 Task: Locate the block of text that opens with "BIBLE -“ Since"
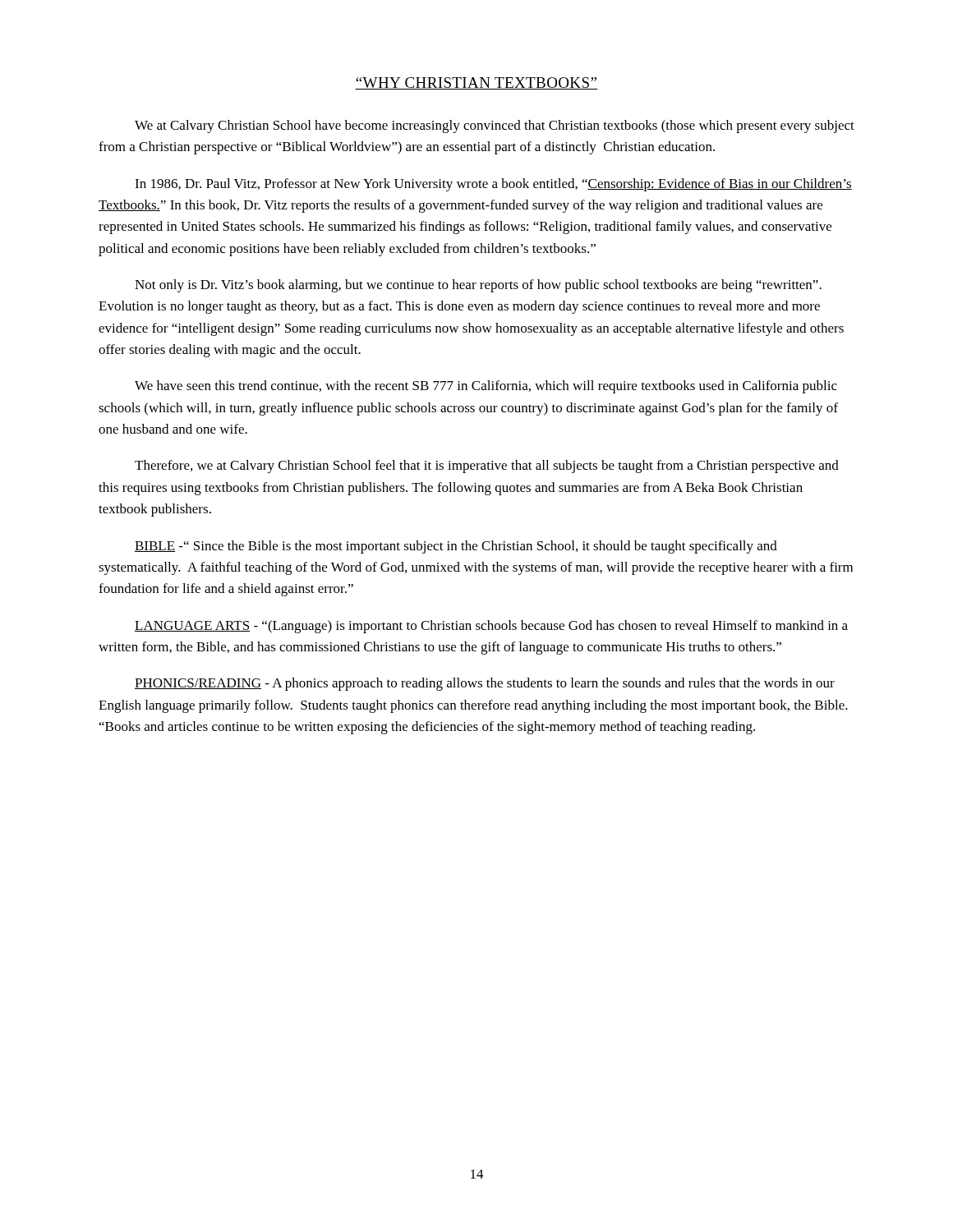(x=476, y=567)
